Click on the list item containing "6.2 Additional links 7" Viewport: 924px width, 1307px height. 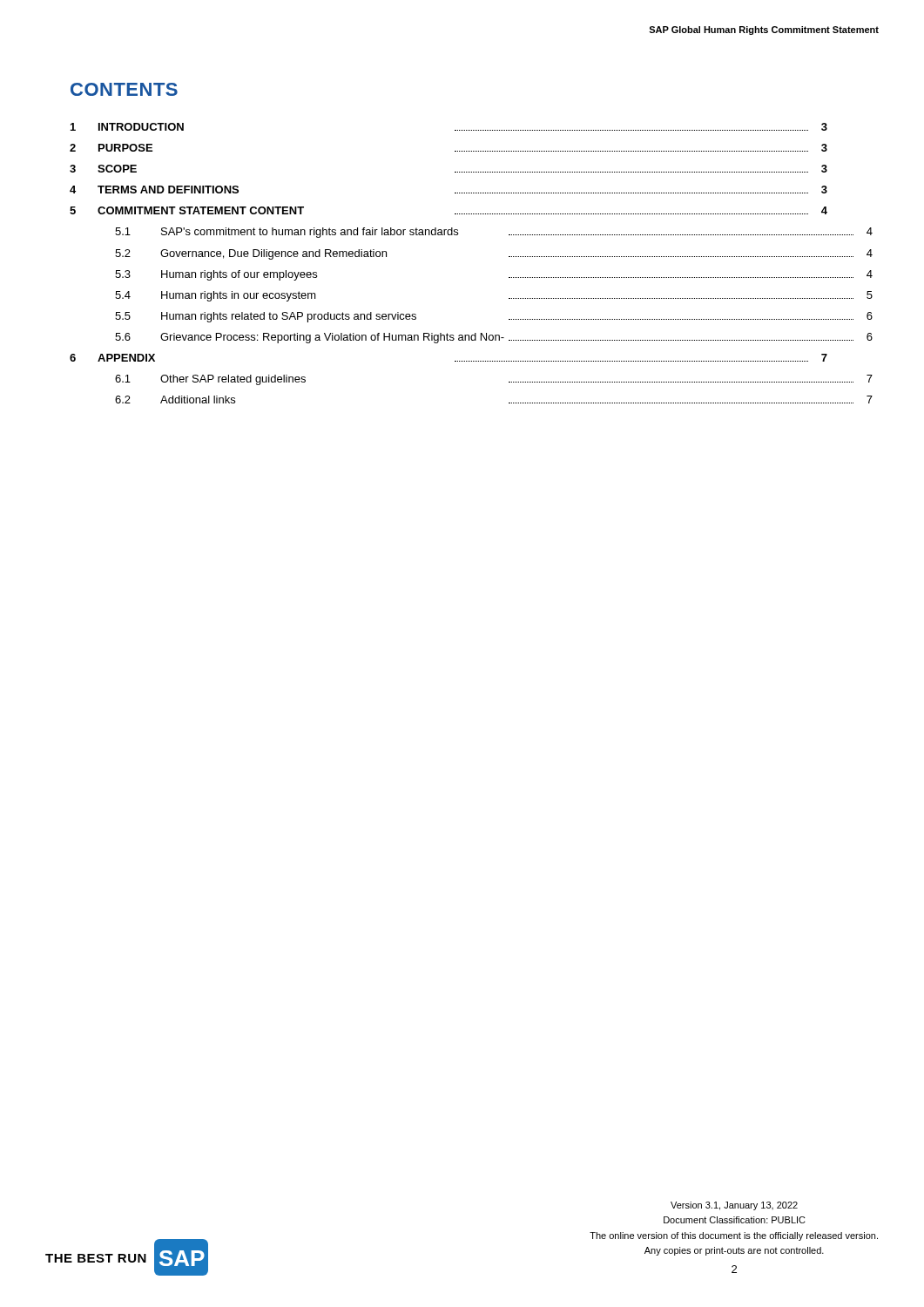118,399
